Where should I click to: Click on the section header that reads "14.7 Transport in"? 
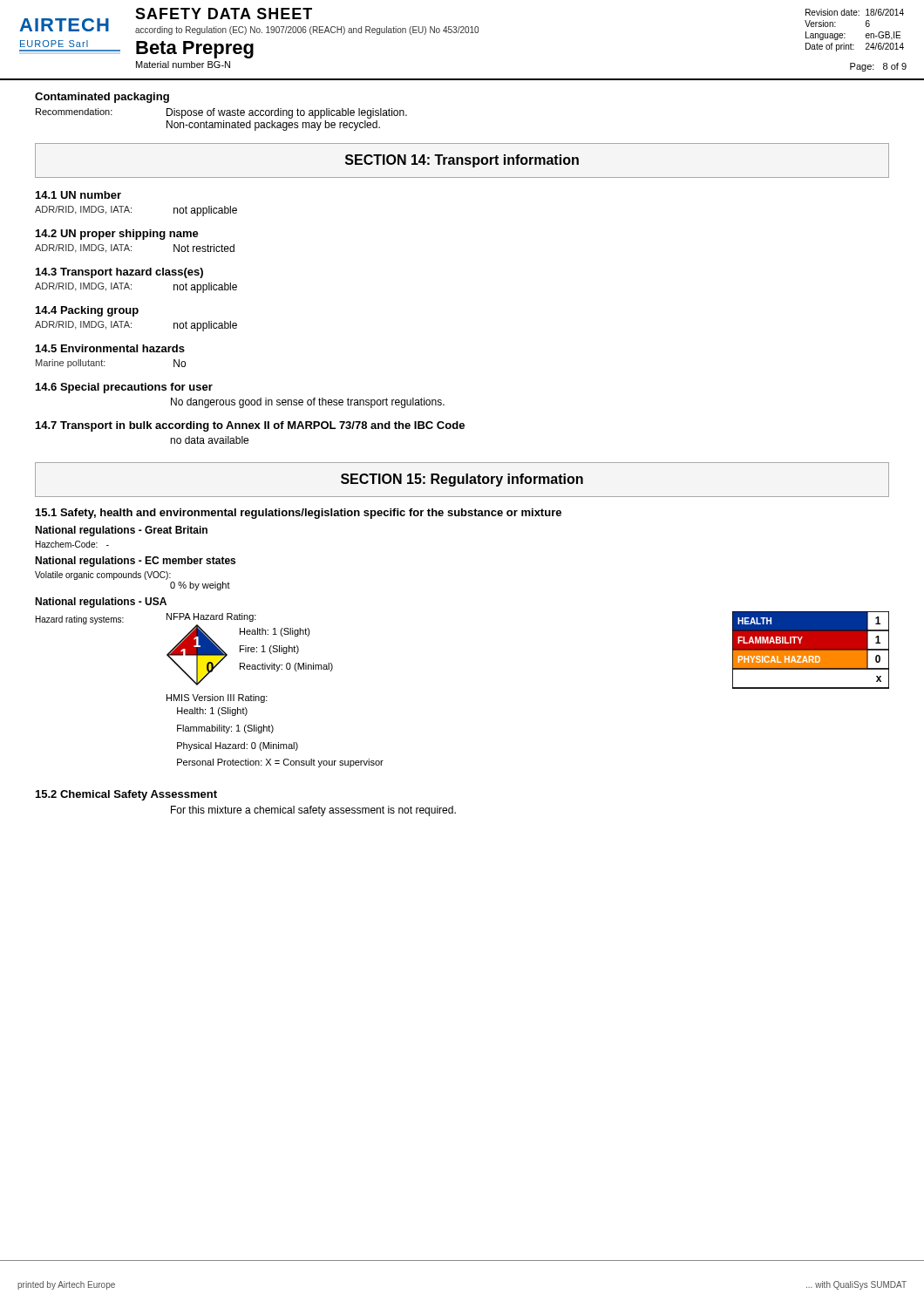pos(250,425)
